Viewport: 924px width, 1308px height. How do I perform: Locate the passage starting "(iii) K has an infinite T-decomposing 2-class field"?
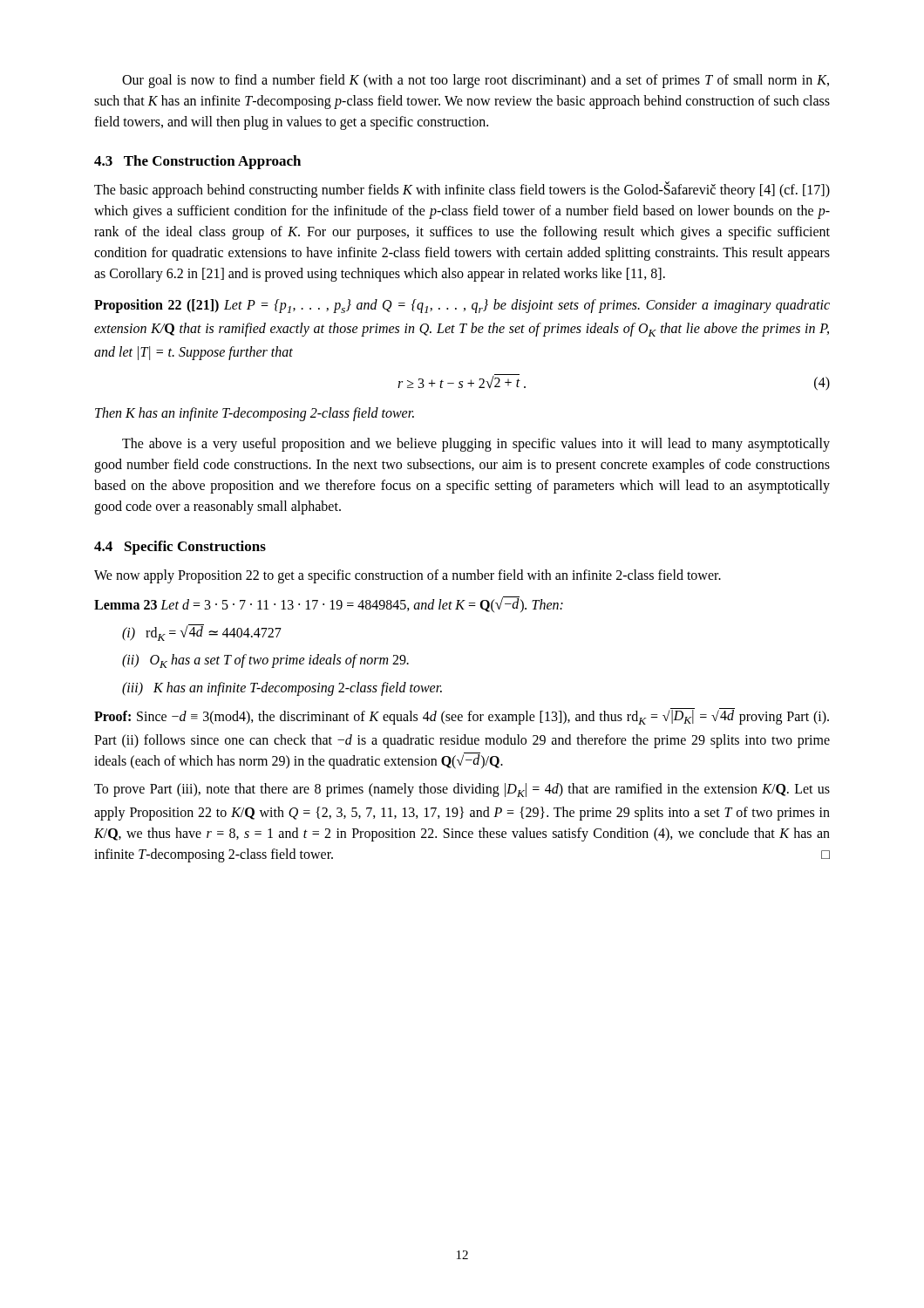tap(283, 687)
